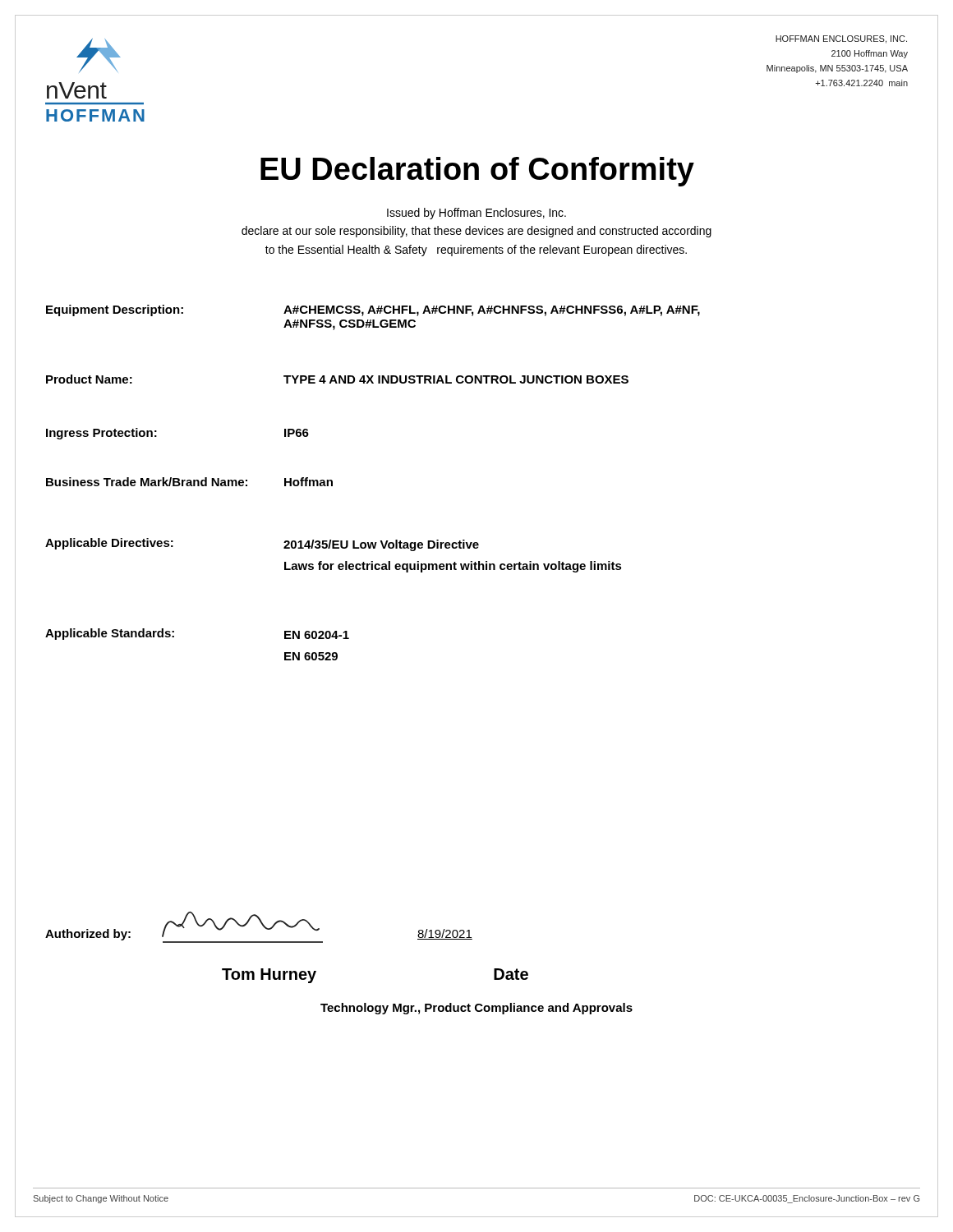Navigate to the element starting "Applicable Directives: 2014/35/EU Low Voltage DirectiveLaws for electrical"
This screenshot has height=1232, width=953.
[x=476, y=555]
